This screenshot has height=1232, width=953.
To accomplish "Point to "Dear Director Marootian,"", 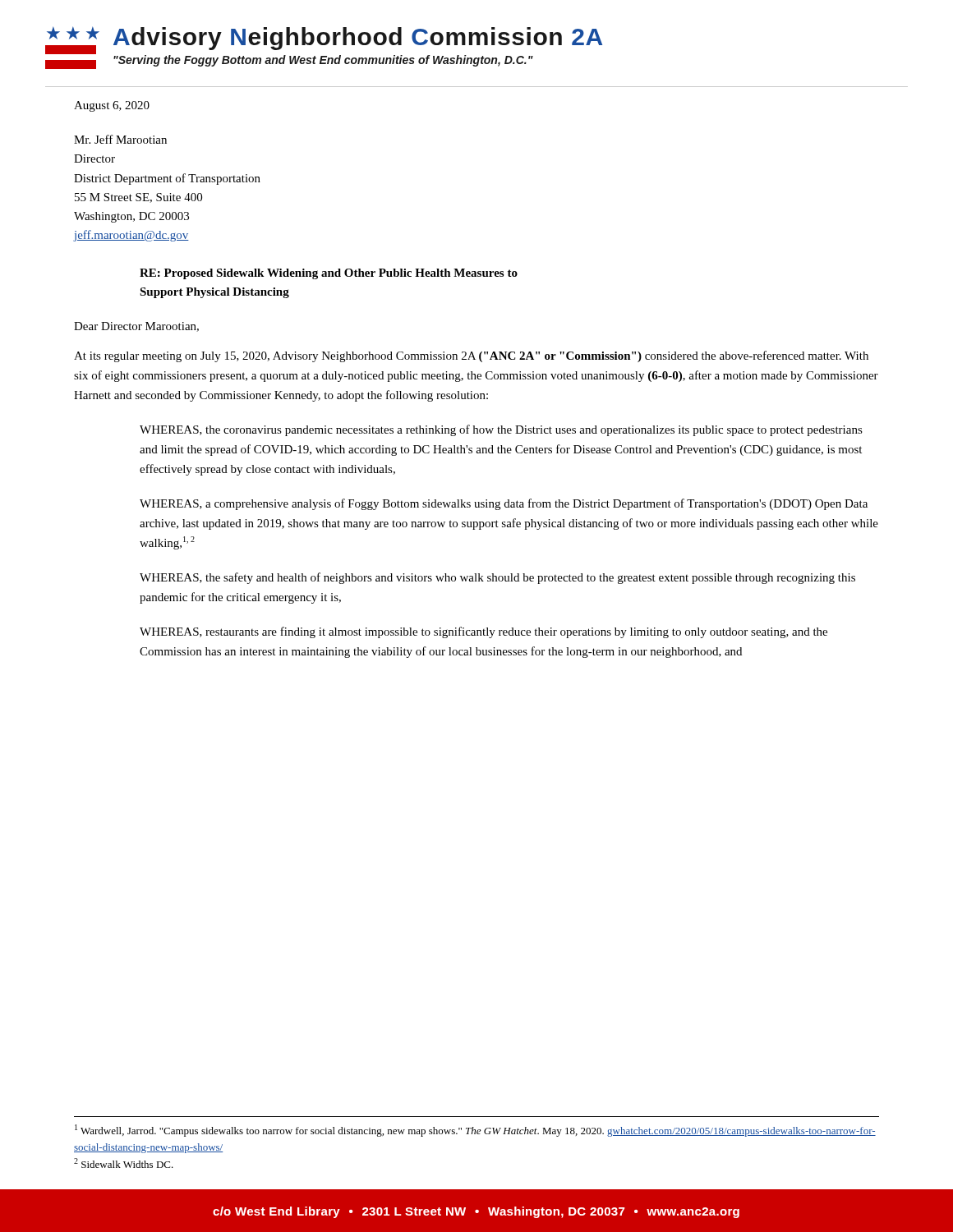I will (x=137, y=326).
